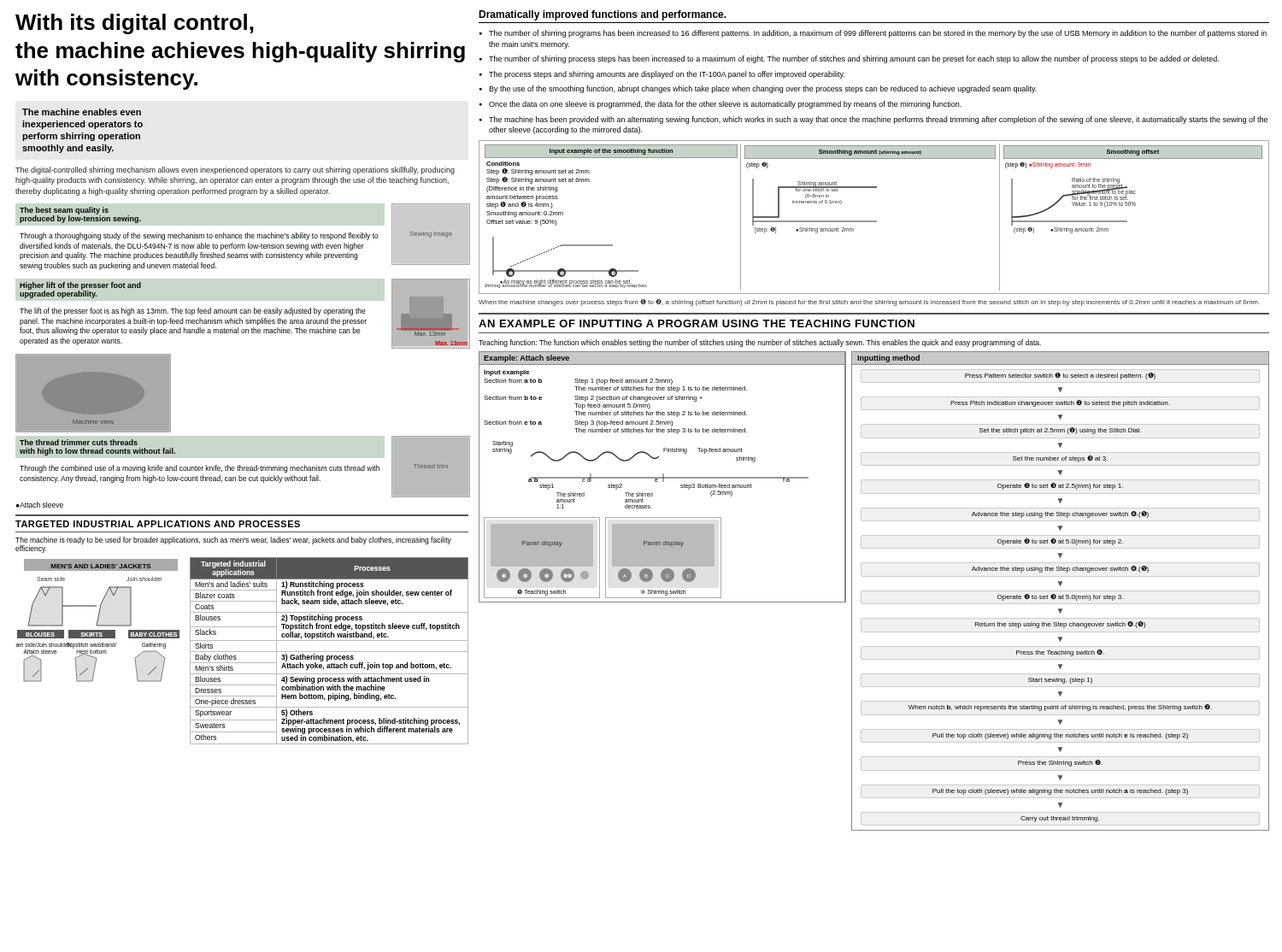Click the table
The image size is (1282, 952).
(329, 651)
